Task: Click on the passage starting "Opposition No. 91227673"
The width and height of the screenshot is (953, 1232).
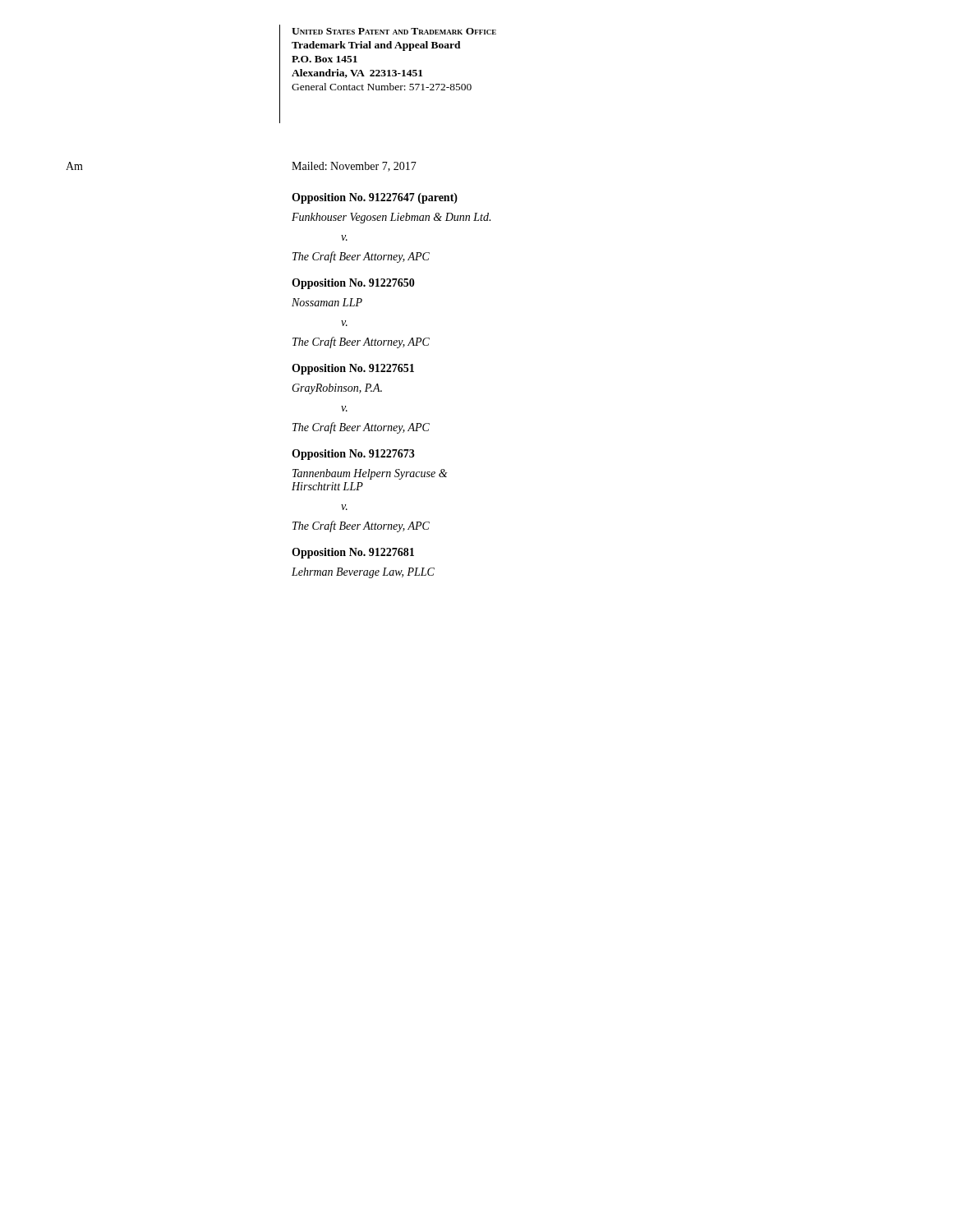Action: pos(353,454)
